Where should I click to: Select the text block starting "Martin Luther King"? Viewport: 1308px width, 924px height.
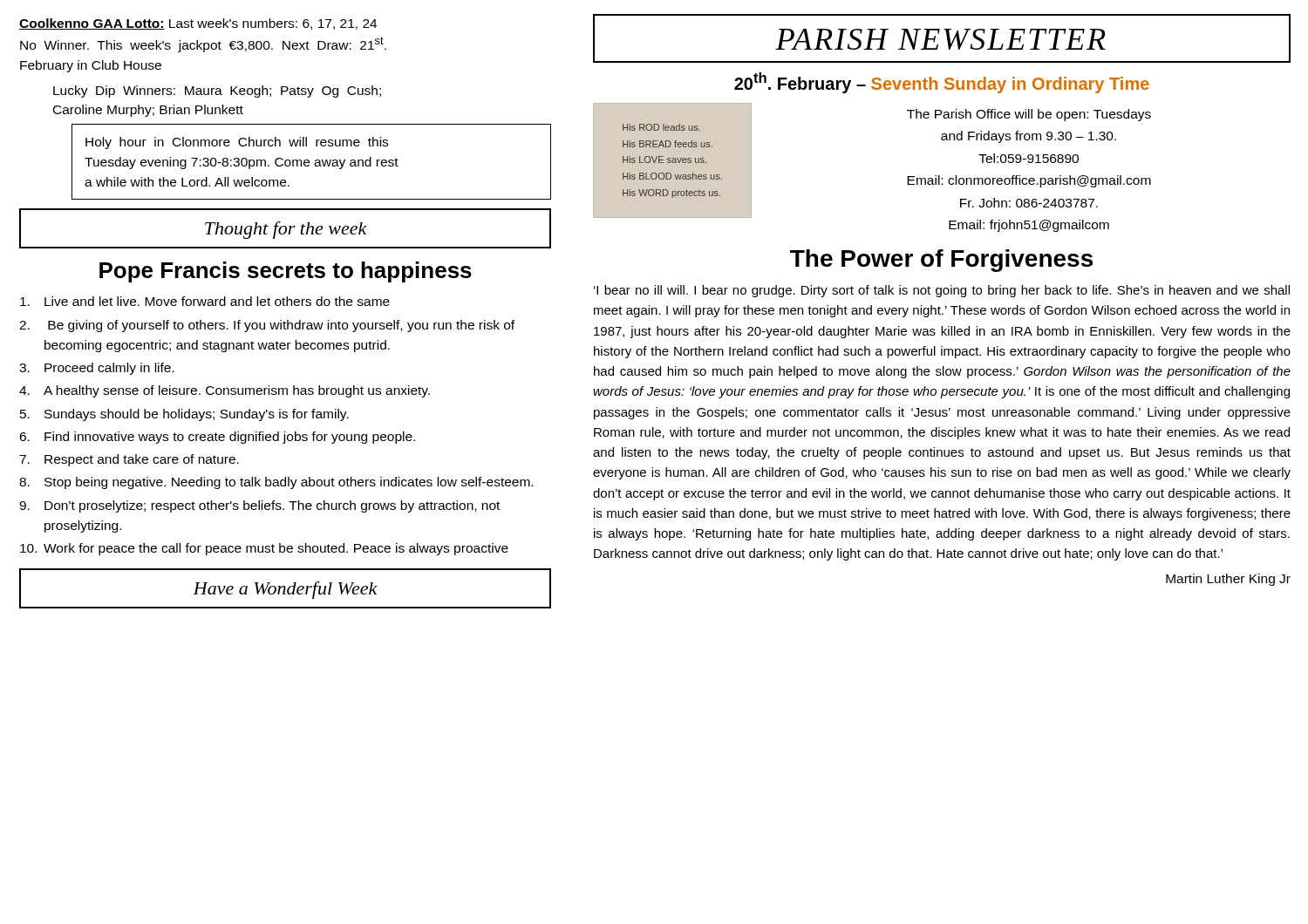(1228, 578)
